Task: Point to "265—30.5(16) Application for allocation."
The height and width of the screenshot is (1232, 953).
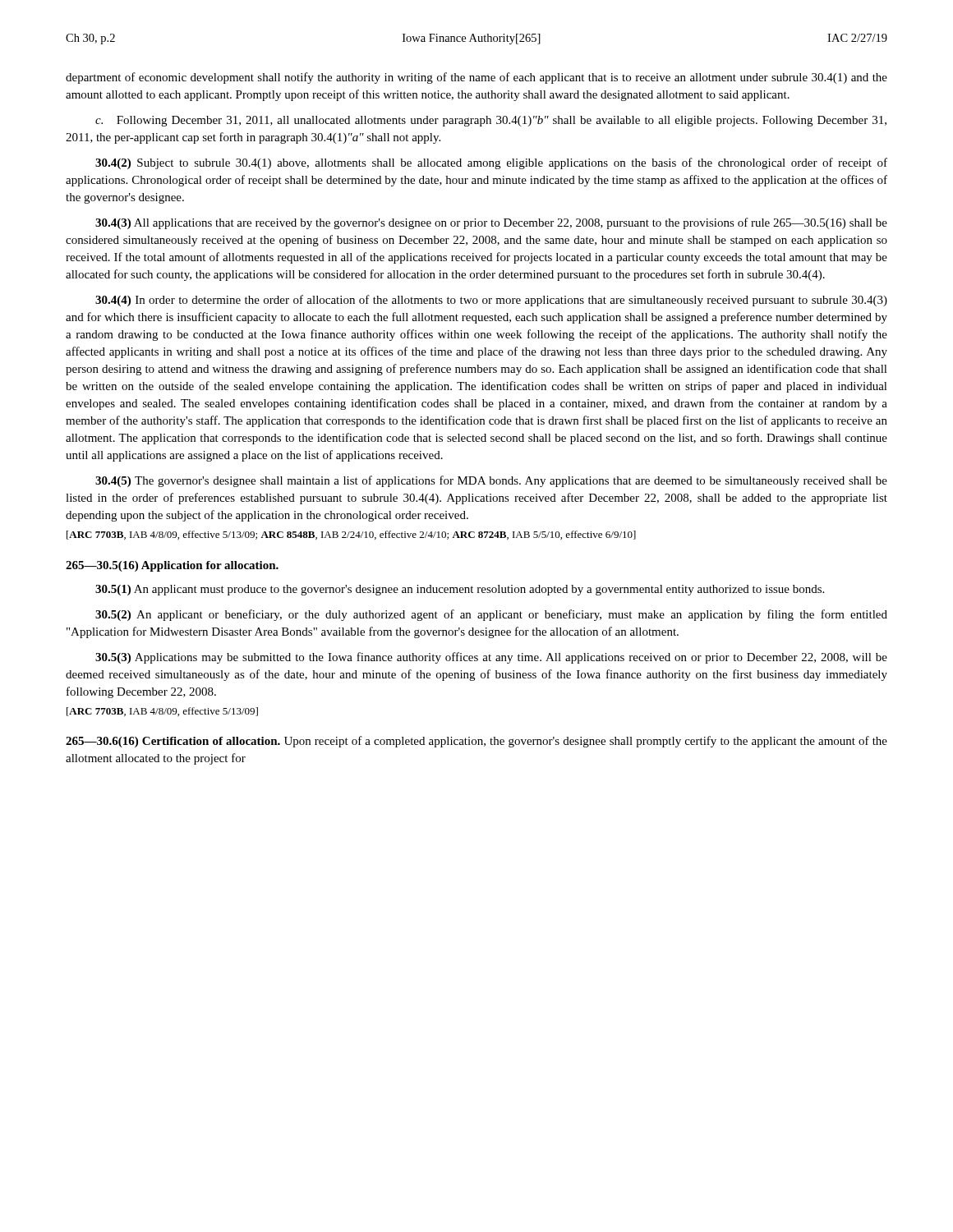Action: (x=172, y=565)
